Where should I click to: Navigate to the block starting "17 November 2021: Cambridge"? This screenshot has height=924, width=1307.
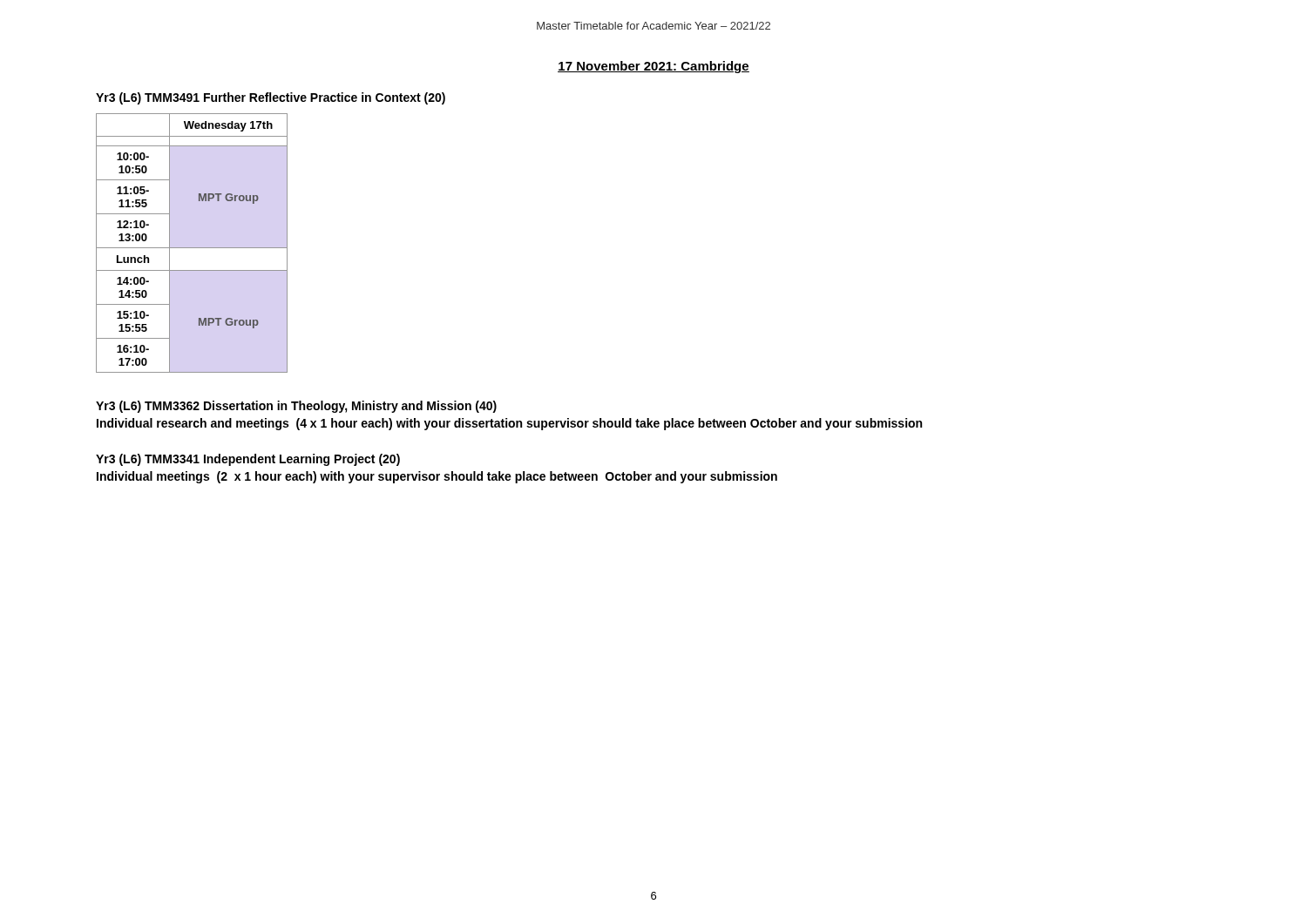tap(654, 66)
